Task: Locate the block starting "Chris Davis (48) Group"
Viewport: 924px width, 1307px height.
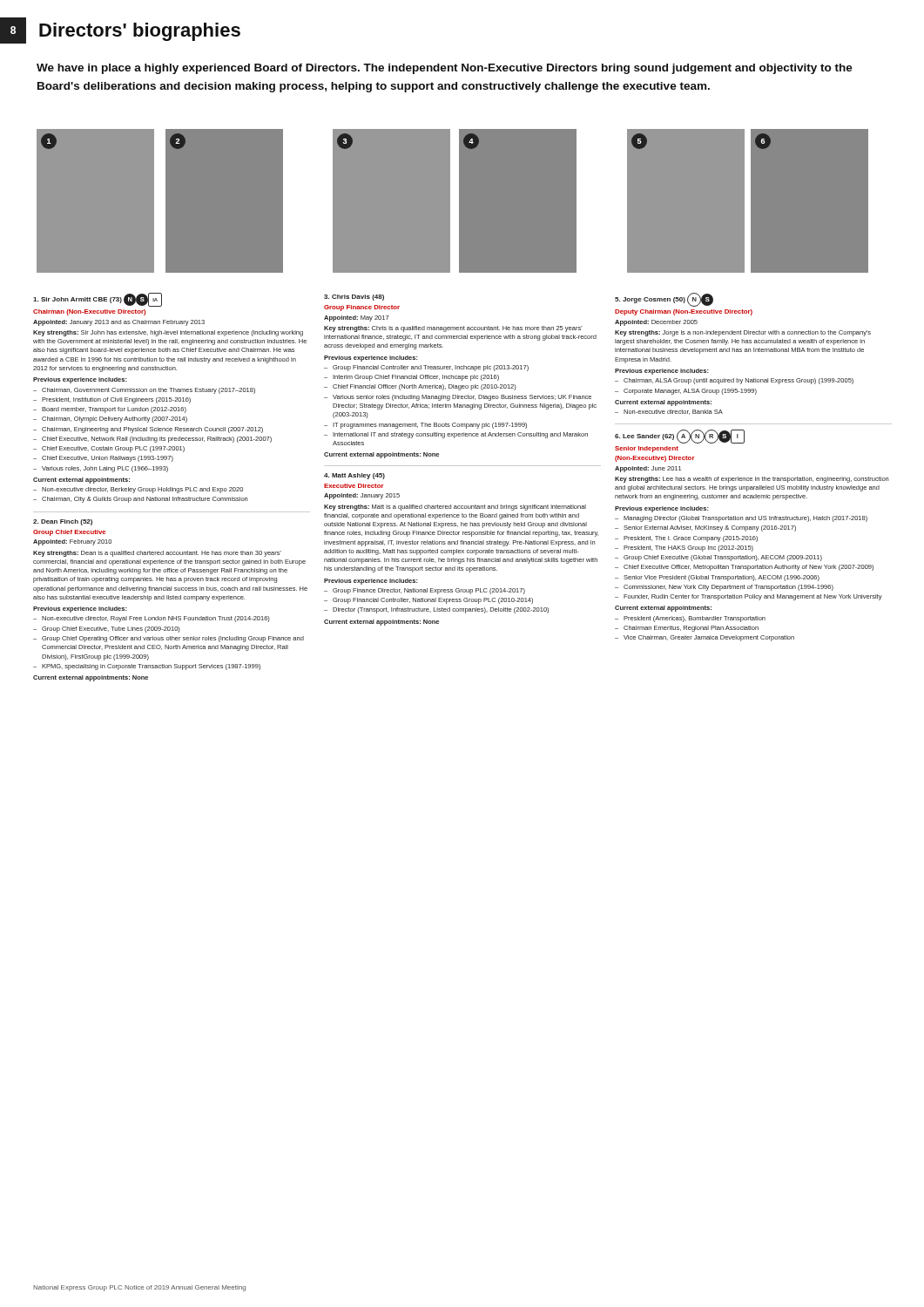Action: (x=462, y=460)
